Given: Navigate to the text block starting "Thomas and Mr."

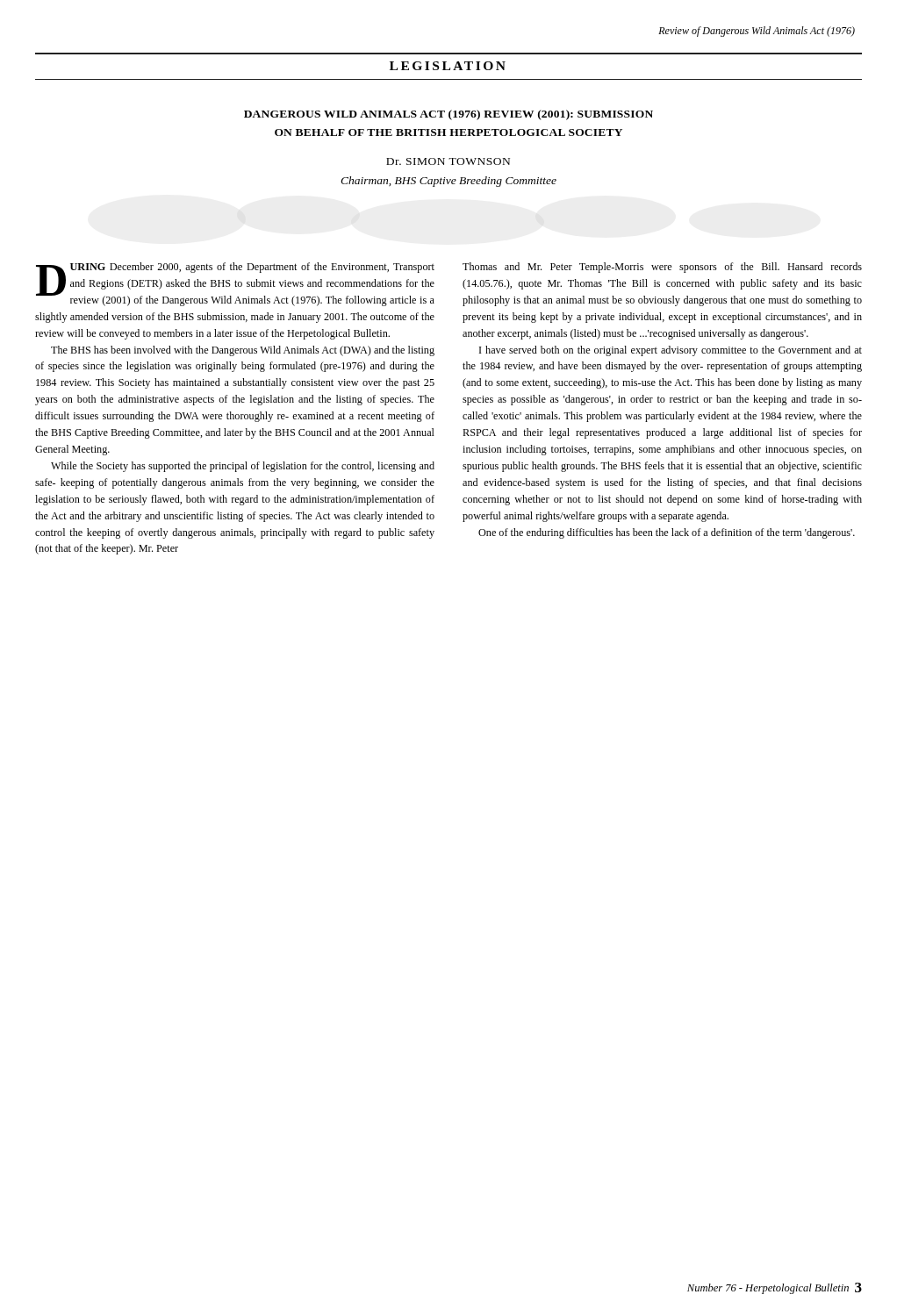Looking at the screenshot, I should tap(662, 300).
